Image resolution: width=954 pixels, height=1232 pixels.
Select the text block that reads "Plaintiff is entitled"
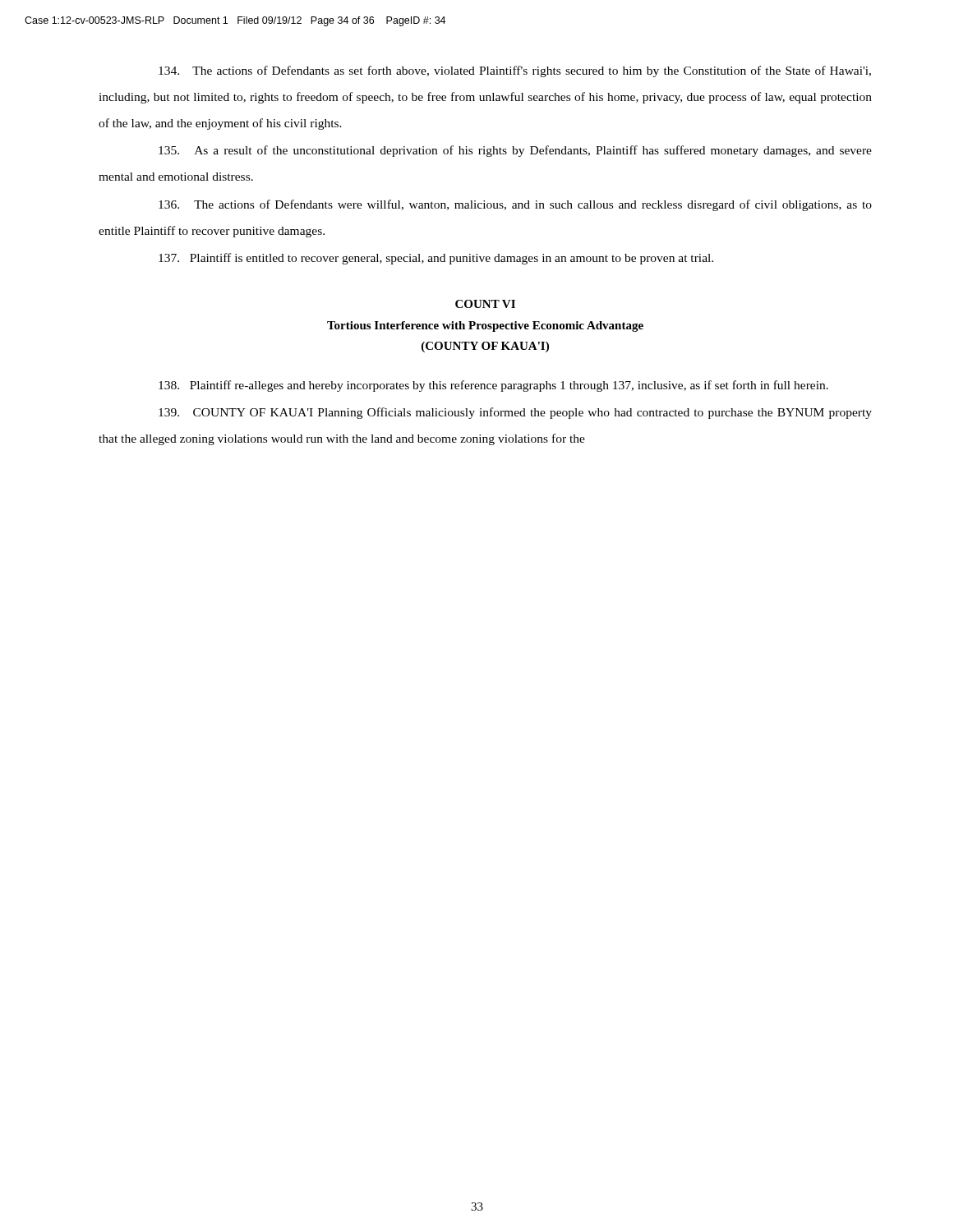click(x=436, y=258)
